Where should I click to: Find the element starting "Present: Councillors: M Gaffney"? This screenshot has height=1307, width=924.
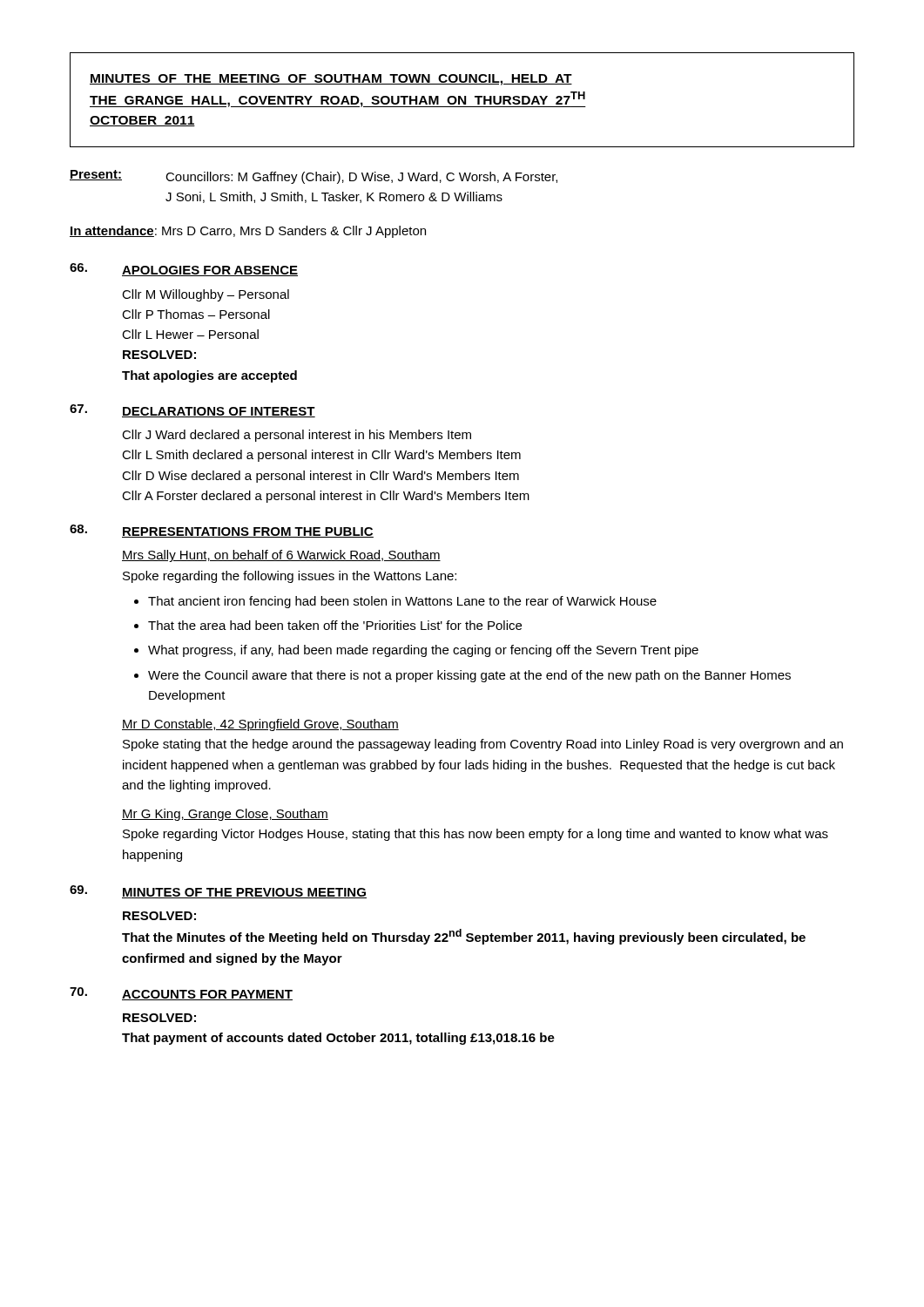[x=314, y=186]
